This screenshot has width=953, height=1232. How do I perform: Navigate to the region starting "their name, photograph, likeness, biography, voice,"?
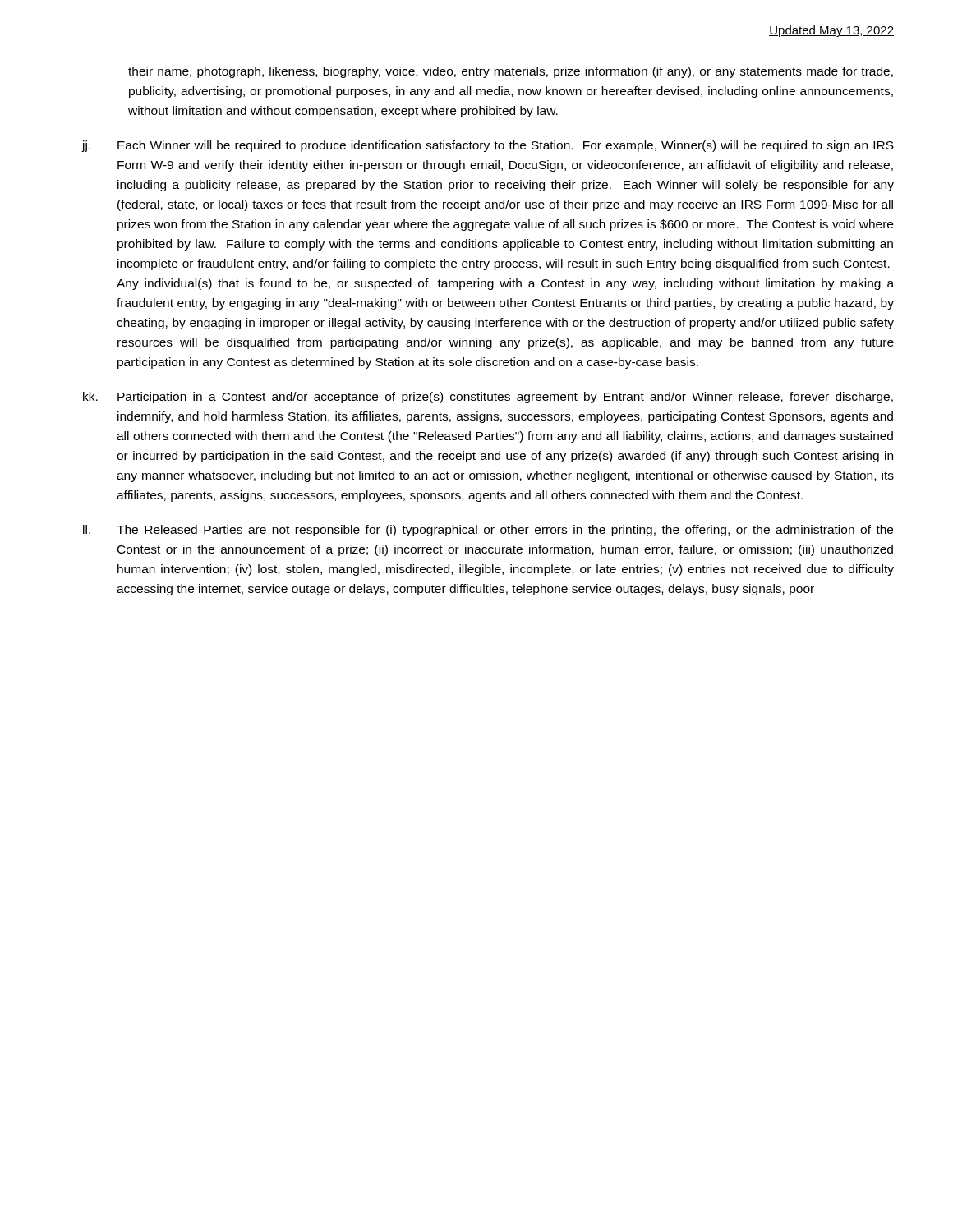[511, 91]
